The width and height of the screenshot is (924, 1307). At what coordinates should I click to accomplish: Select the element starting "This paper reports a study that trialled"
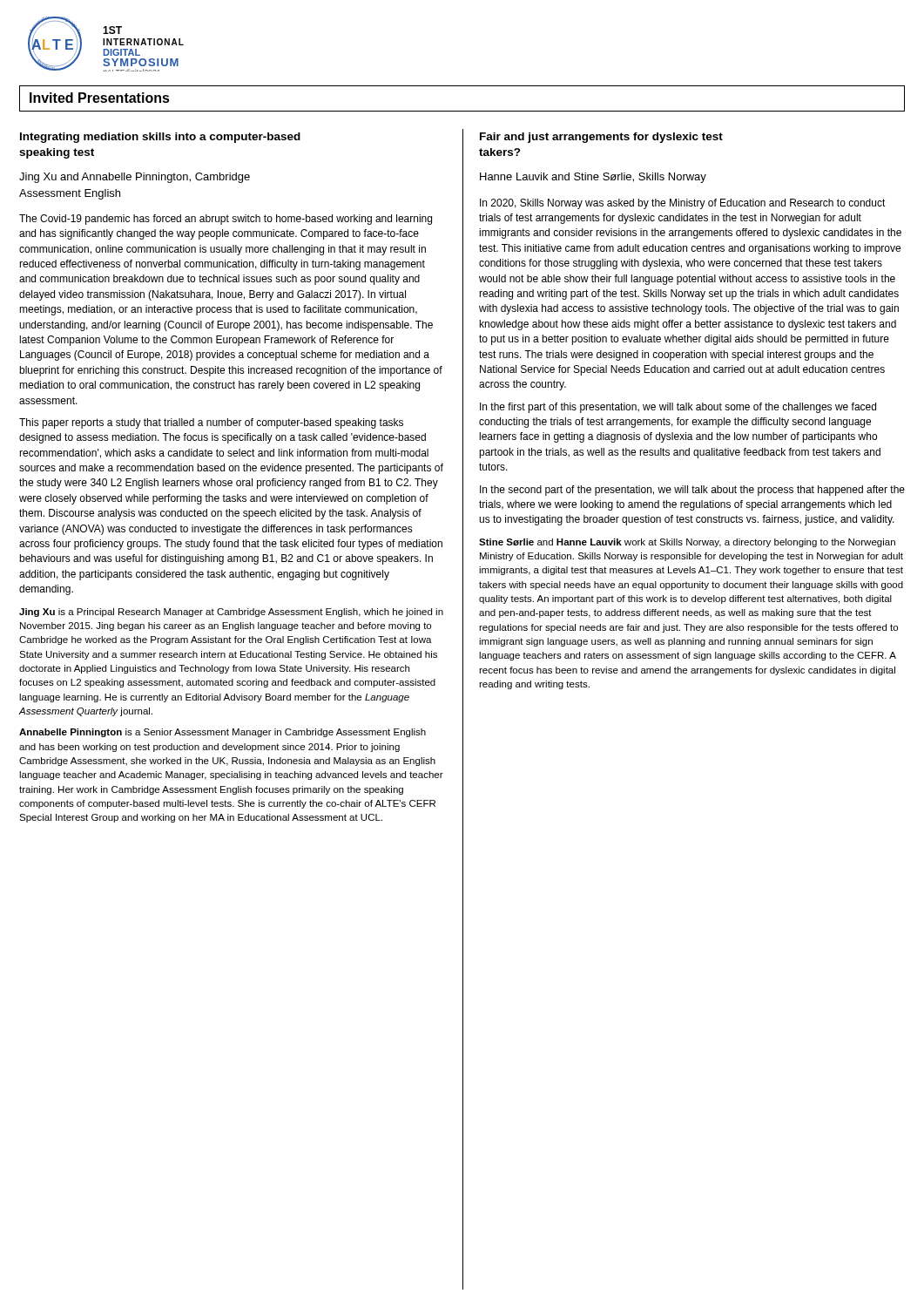point(231,506)
